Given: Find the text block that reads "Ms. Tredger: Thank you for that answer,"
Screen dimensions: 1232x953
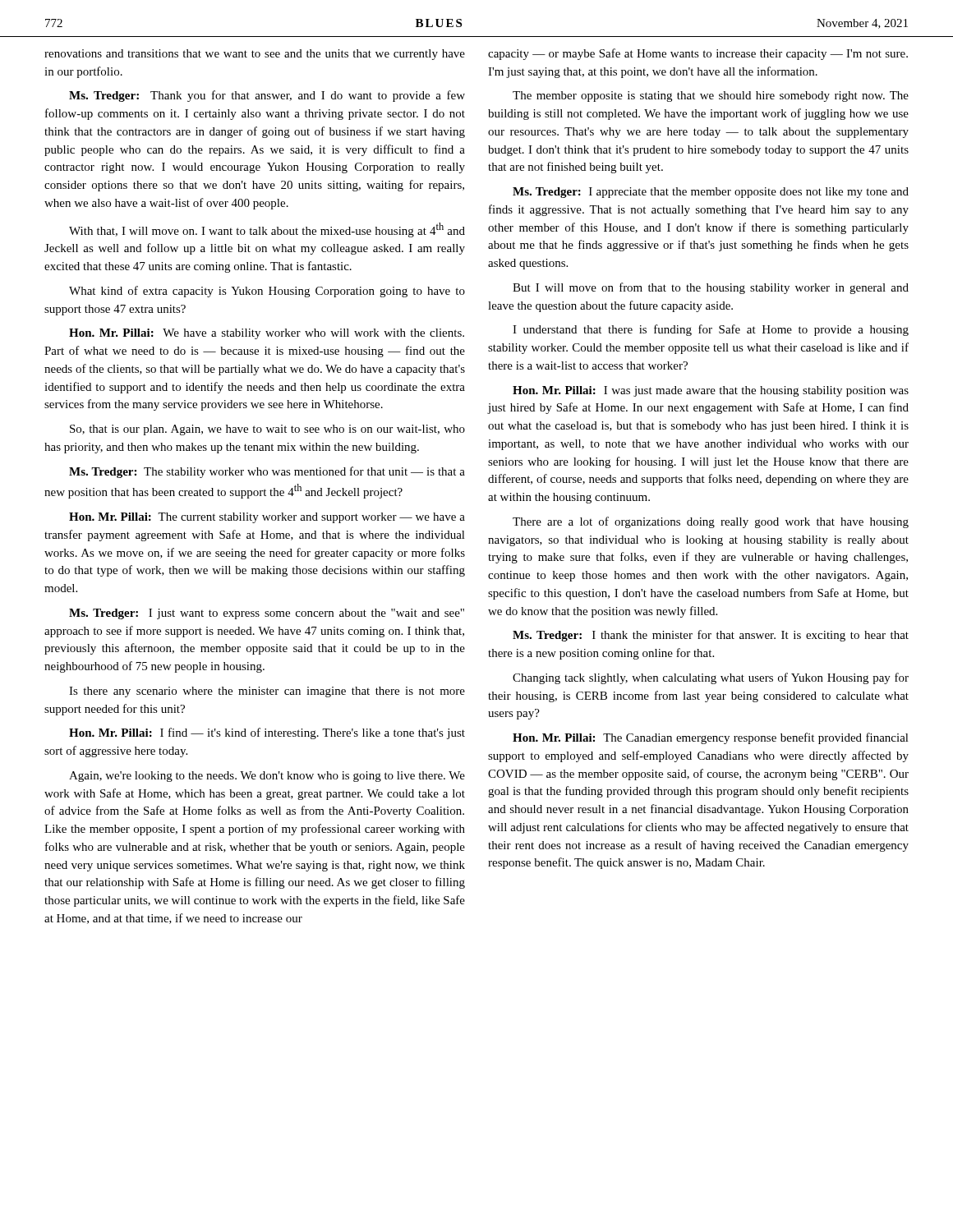Looking at the screenshot, I should coord(255,149).
